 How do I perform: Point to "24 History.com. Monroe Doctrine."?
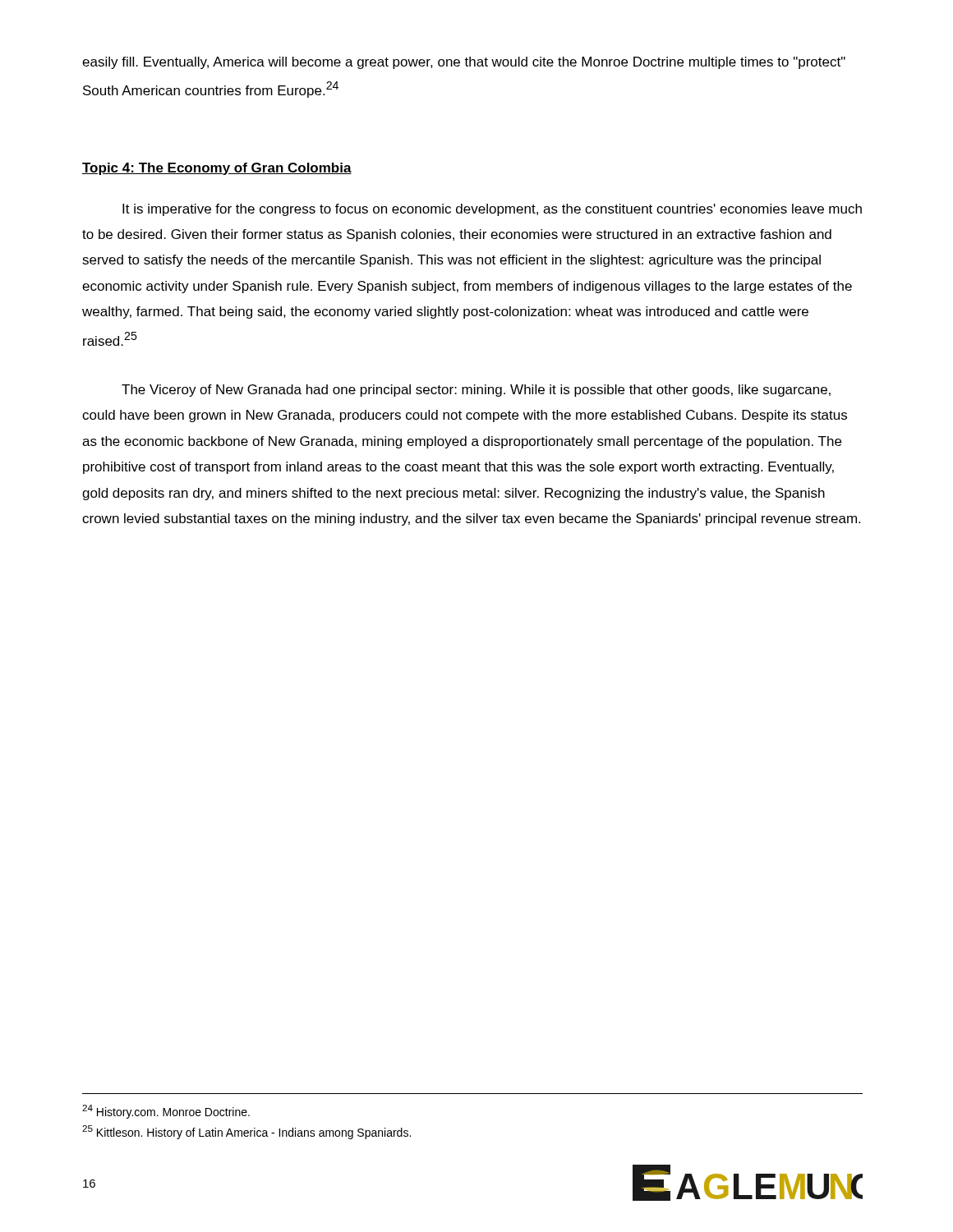tap(166, 1112)
